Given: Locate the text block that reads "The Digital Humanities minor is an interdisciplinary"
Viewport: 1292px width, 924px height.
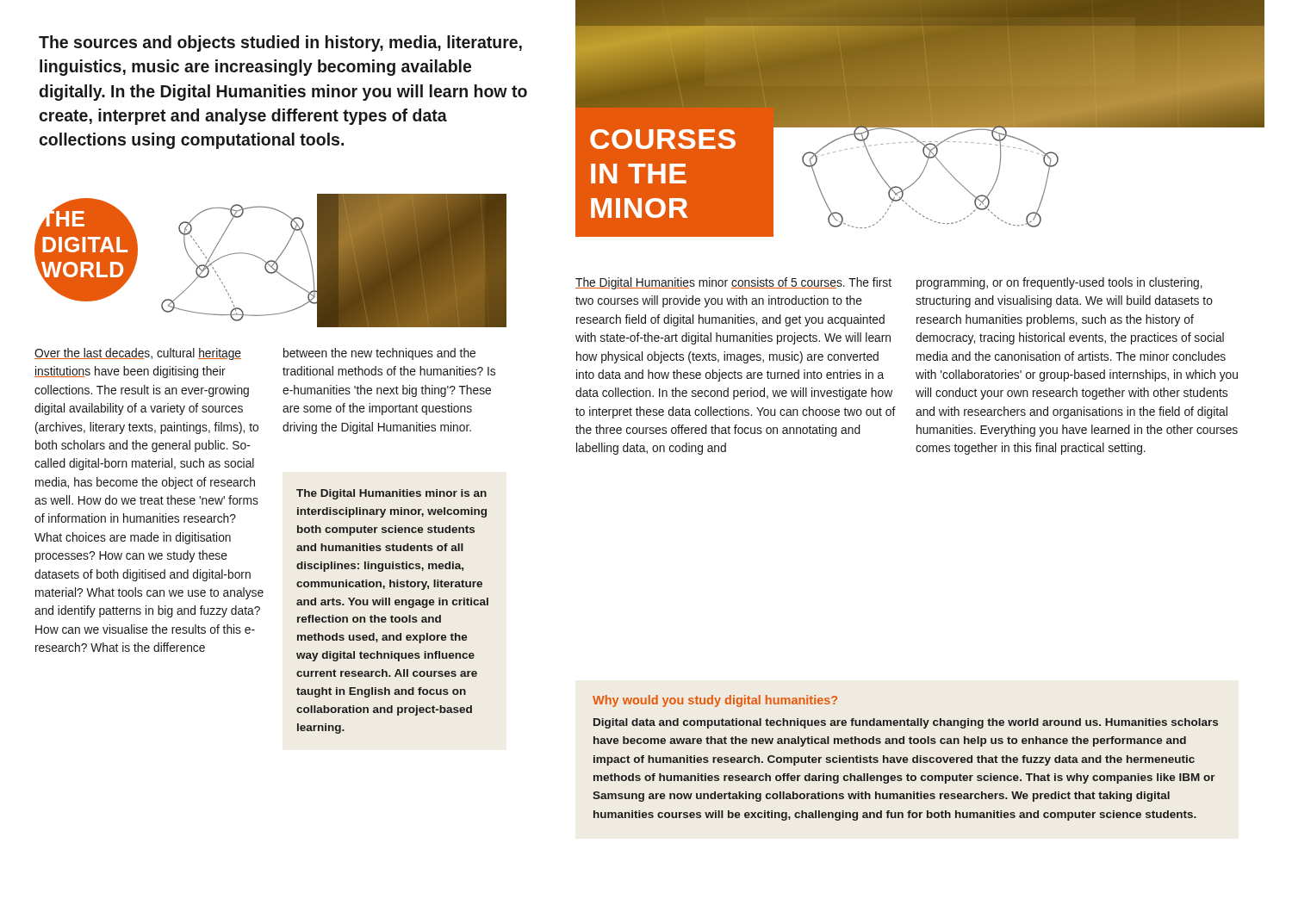Looking at the screenshot, I should [393, 610].
